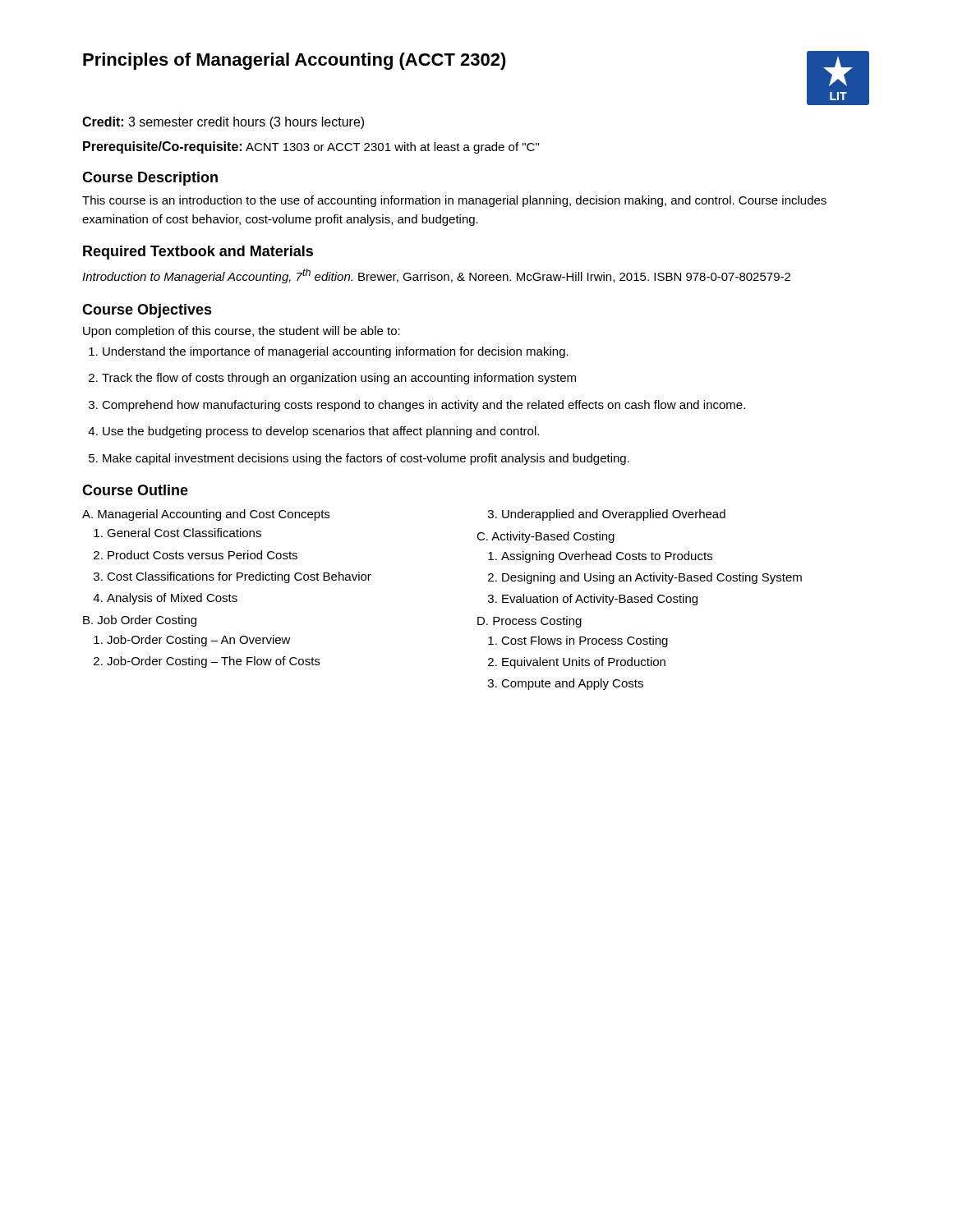Click the passage that begins "Understand the importance of"
953x1232 pixels.
(x=486, y=351)
